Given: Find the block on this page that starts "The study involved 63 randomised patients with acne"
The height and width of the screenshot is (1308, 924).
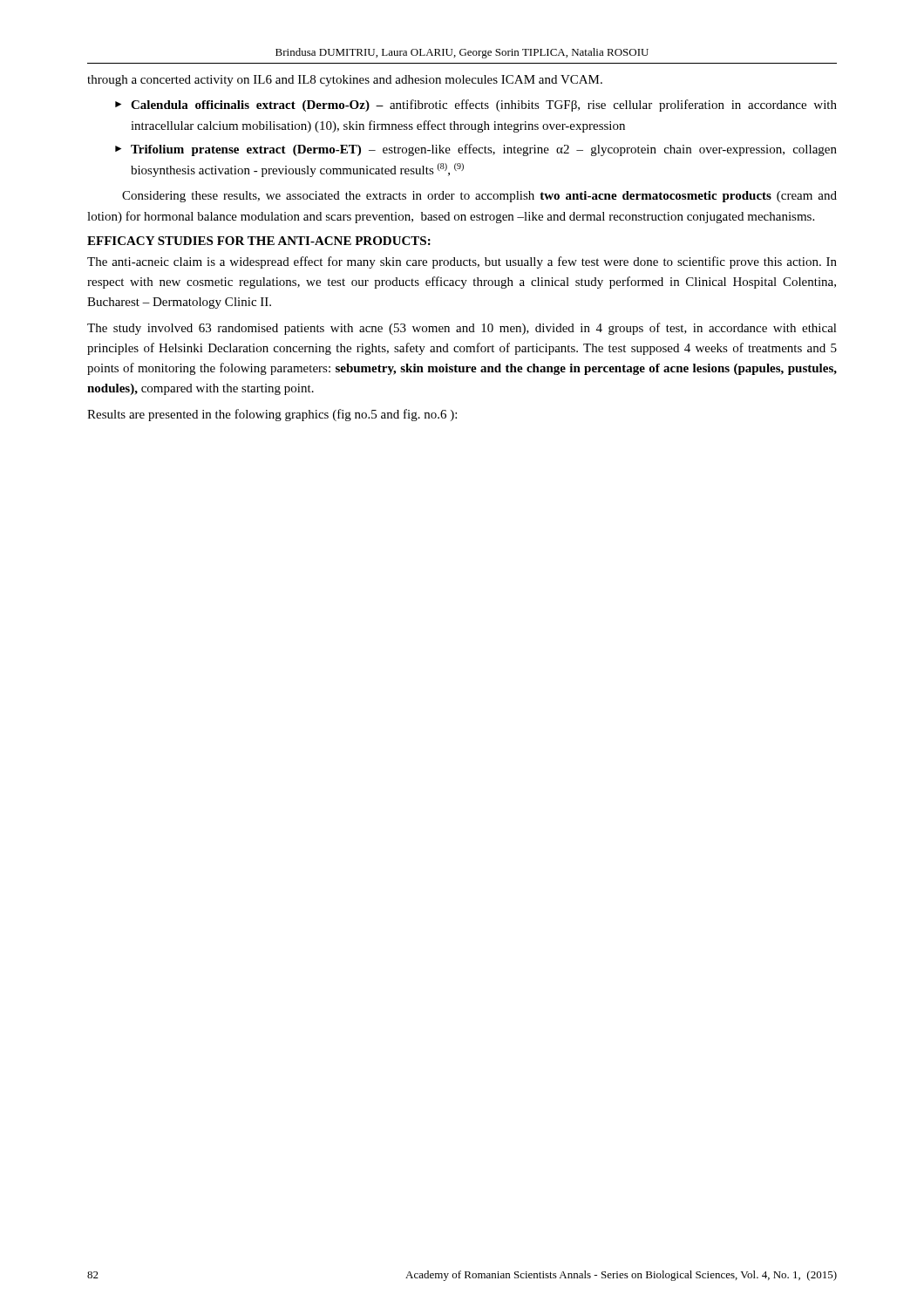Looking at the screenshot, I should 462,358.
